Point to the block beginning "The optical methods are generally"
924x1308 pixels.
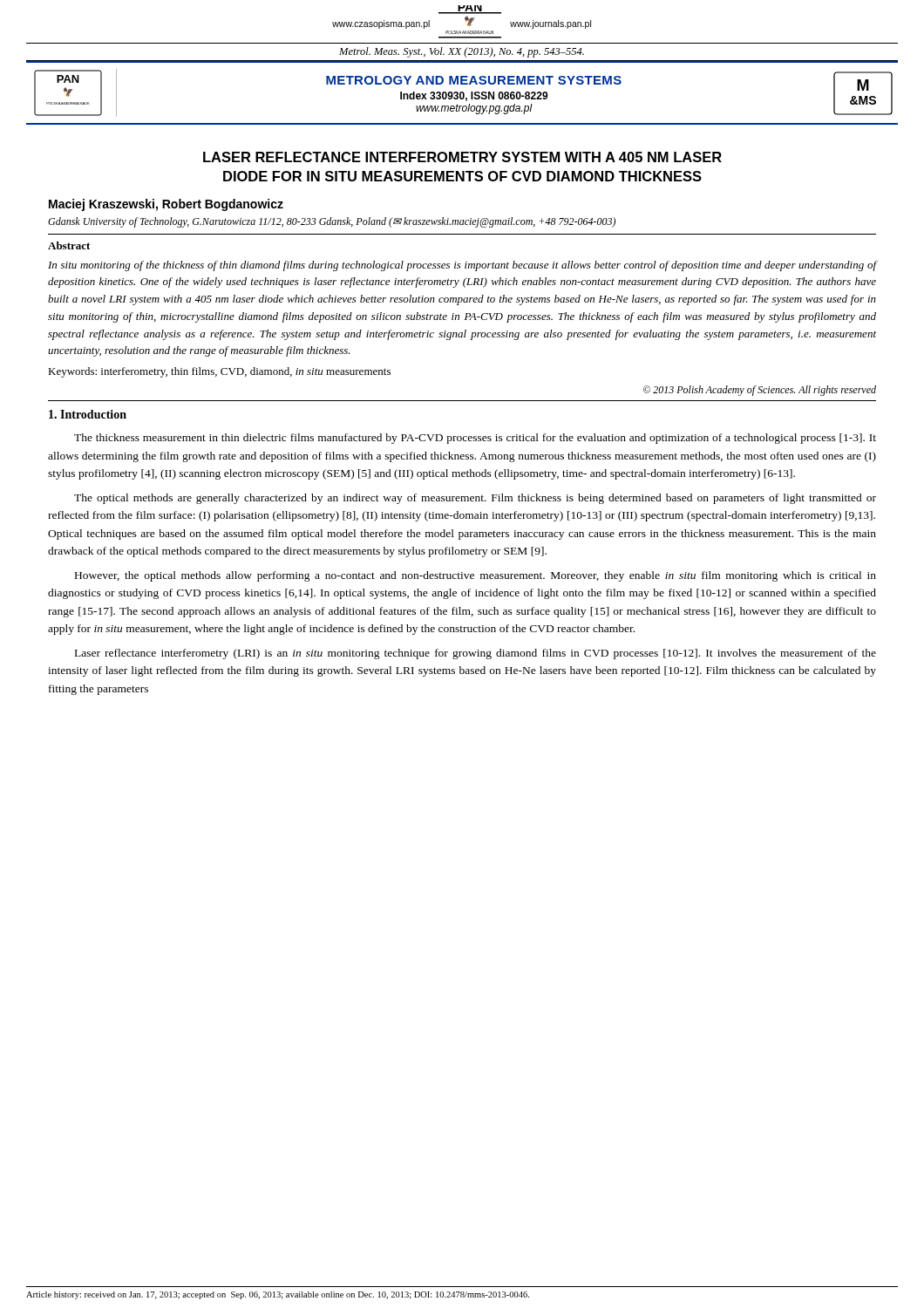[x=462, y=524]
